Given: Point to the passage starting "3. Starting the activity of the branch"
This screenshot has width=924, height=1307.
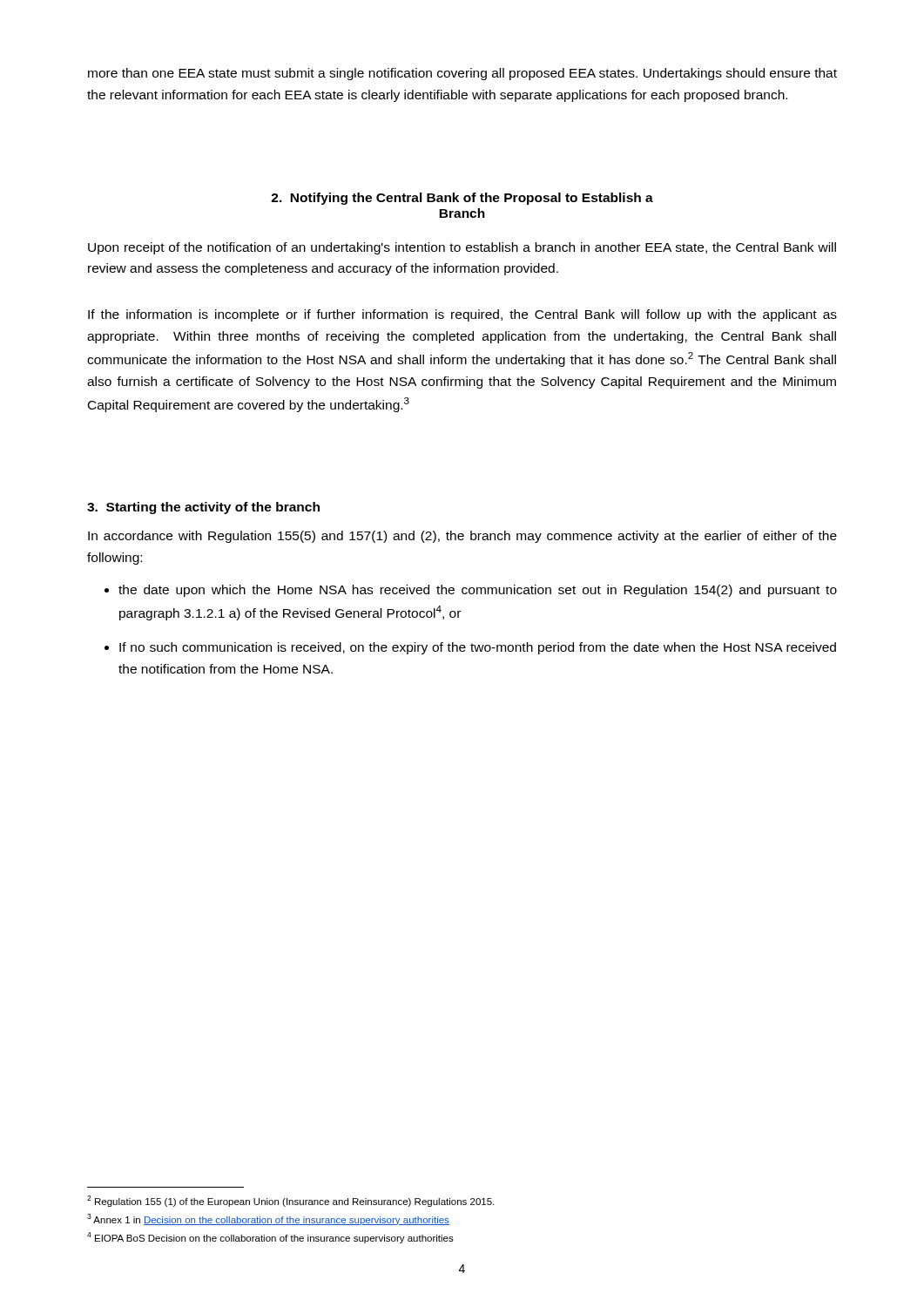Looking at the screenshot, I should tap(204, 507).
